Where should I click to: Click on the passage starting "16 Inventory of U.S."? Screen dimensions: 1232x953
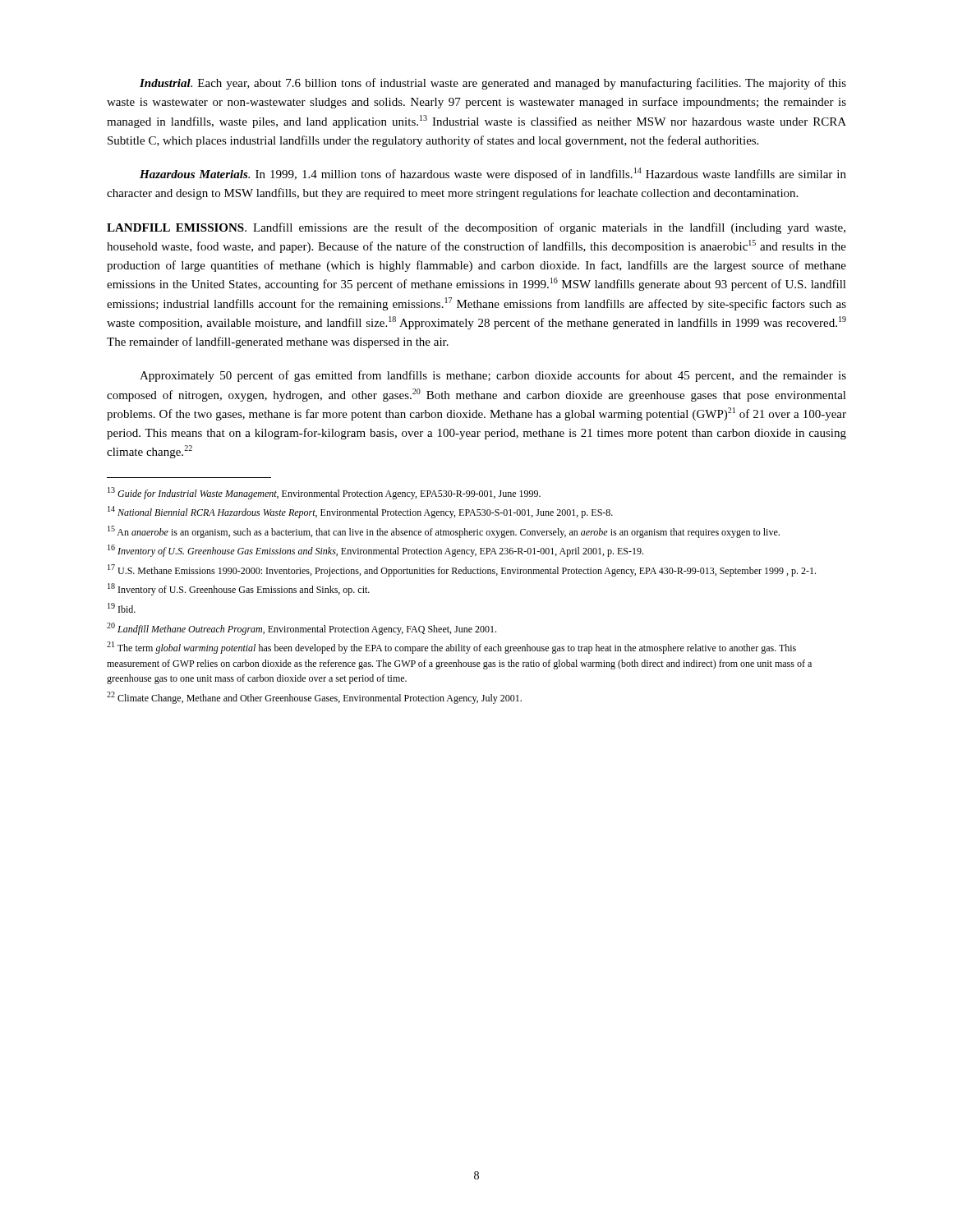pyautogui.click(x=476, y=552)
